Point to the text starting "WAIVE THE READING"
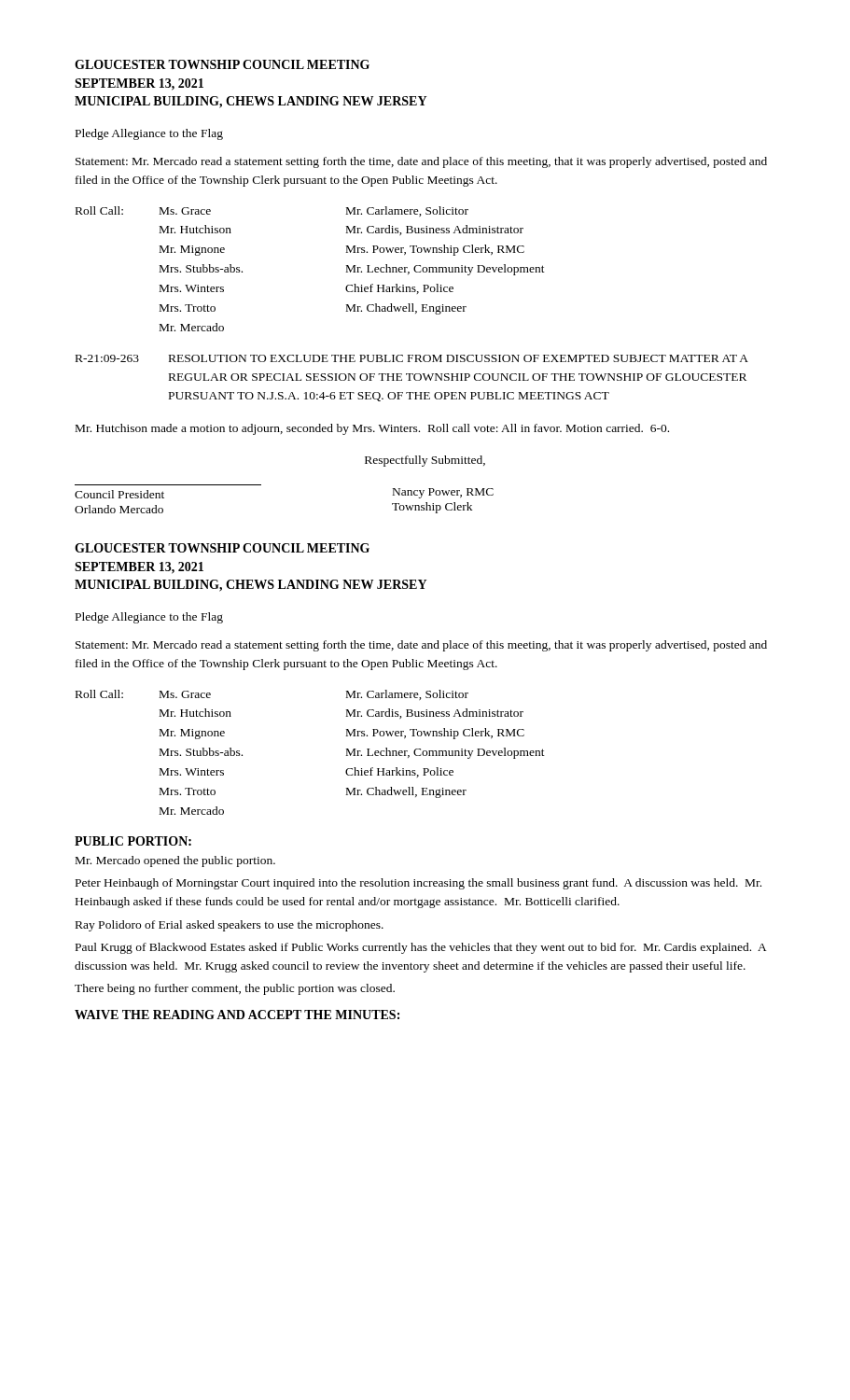Screen dimensions: 1400x850 point(238,1015)
